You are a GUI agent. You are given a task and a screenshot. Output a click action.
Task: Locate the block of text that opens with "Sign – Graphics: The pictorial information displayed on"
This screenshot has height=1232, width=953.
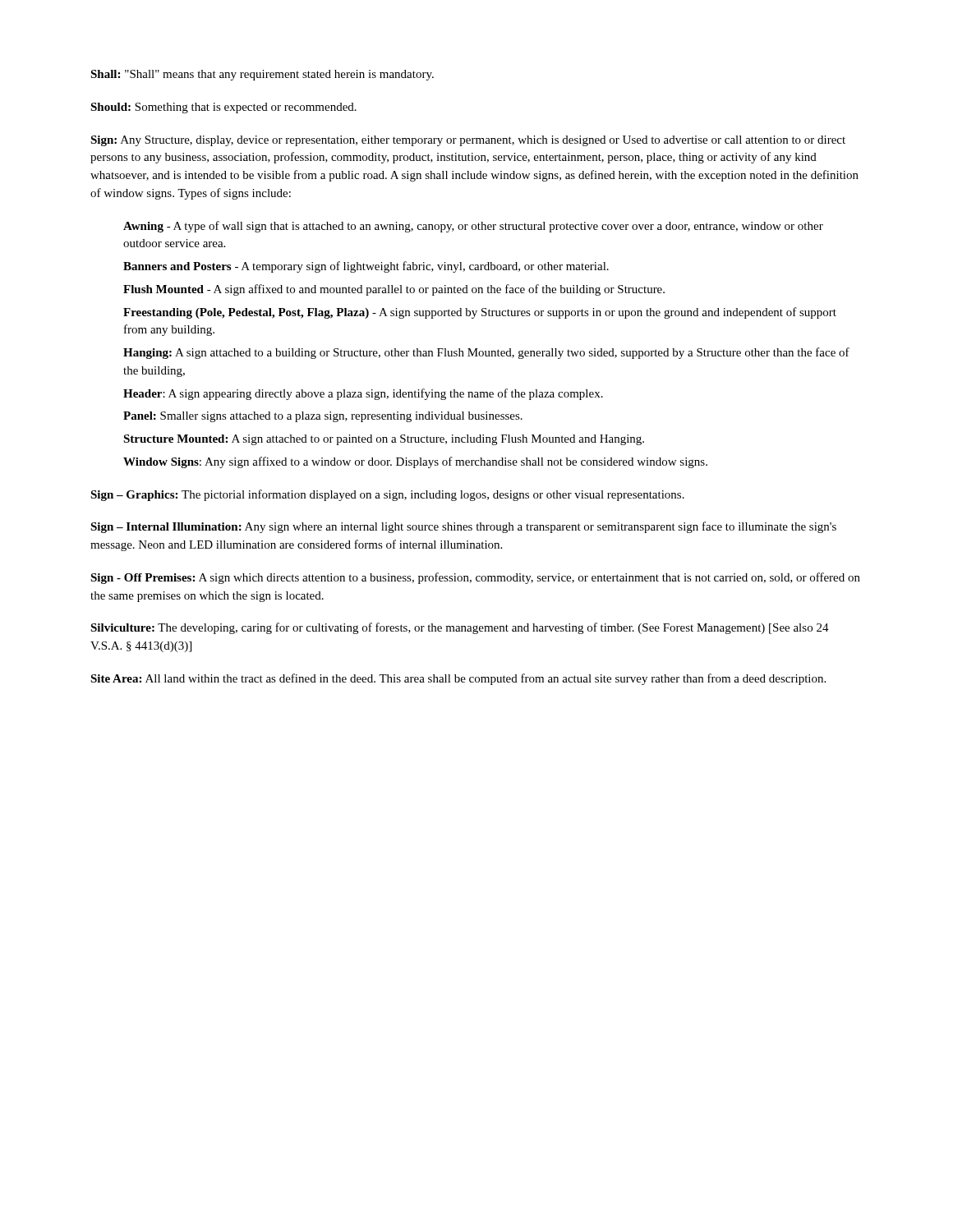coord(387,494)
